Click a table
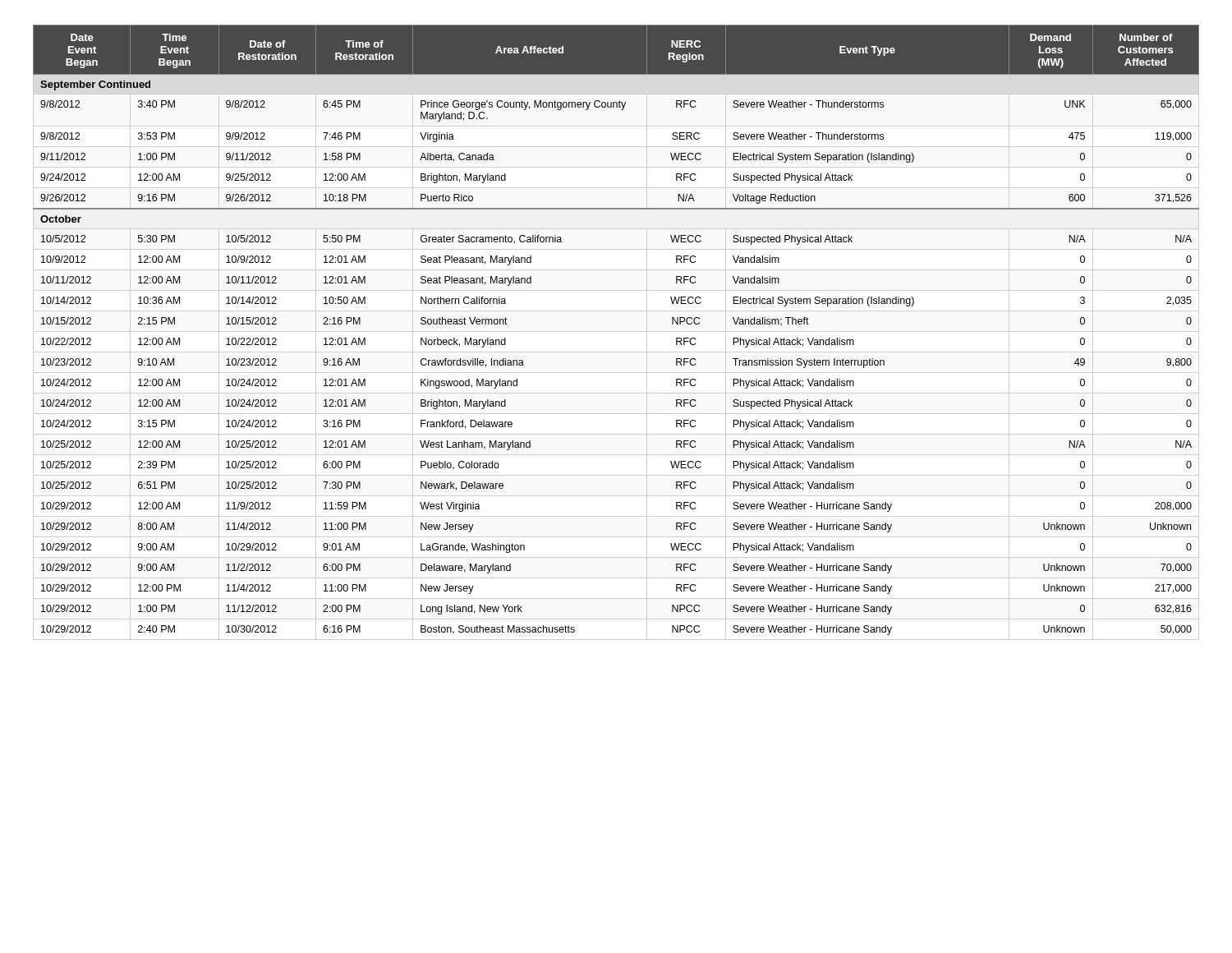 616,332
